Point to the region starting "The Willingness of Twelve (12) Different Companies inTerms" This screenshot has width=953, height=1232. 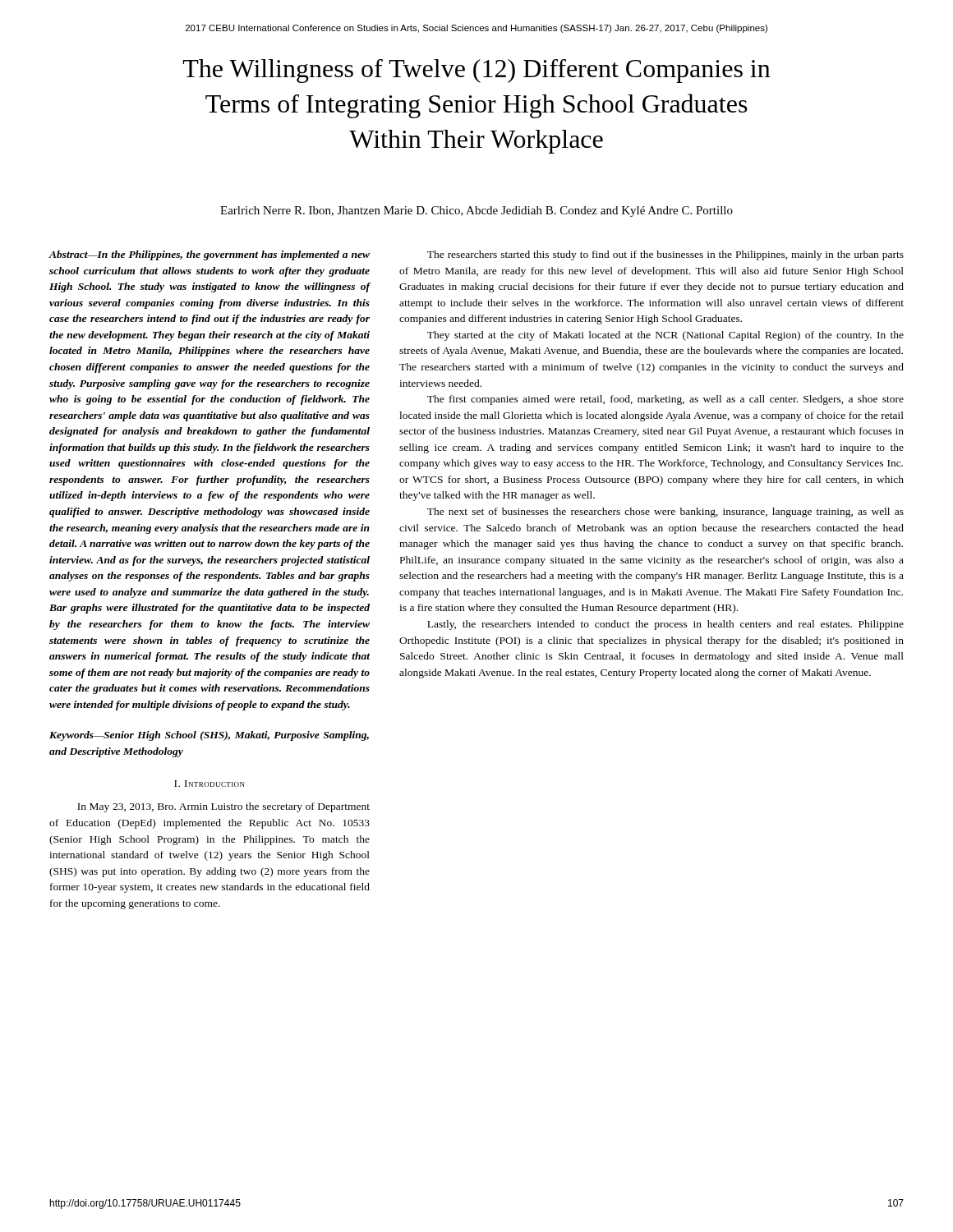476,104
